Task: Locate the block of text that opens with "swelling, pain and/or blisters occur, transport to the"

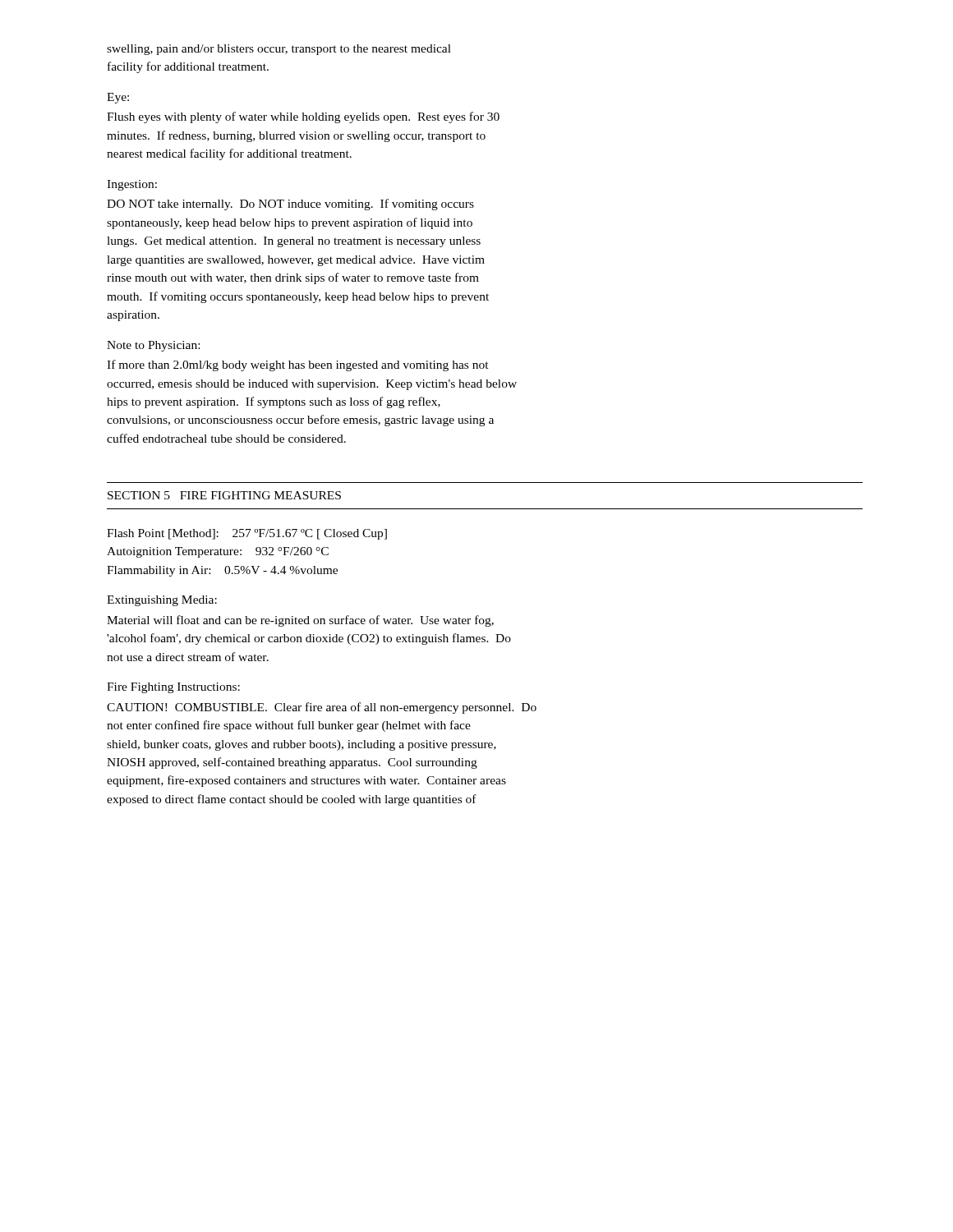Action: (279, 50)
